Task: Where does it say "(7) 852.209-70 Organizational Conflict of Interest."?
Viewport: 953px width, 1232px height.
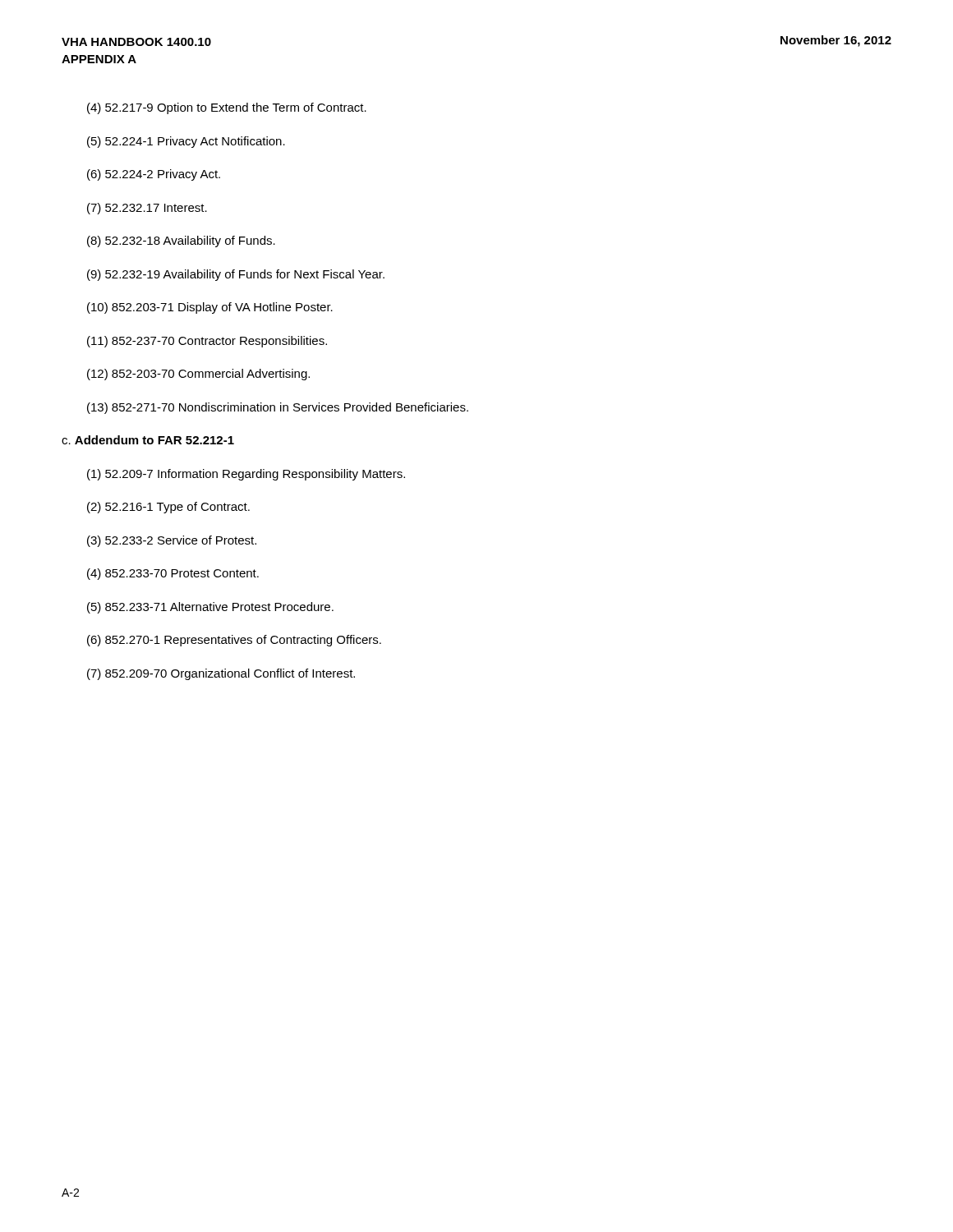Action: (x=221, y=673)
